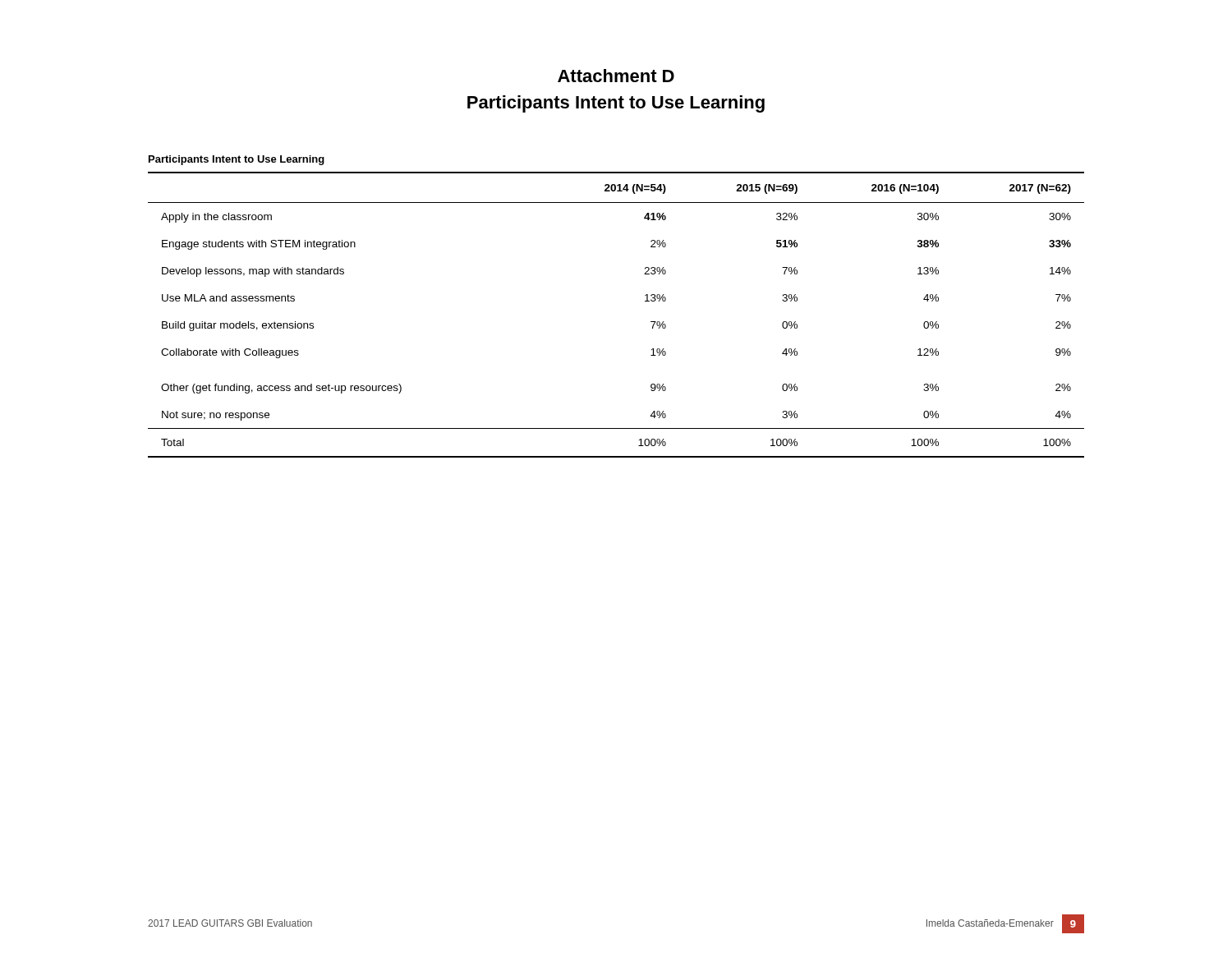Viewport: 1232px width, 953px height.
Task: Locate the title that opens with "Attachment D Participants Intent to"
Action: tap(616, 90)
